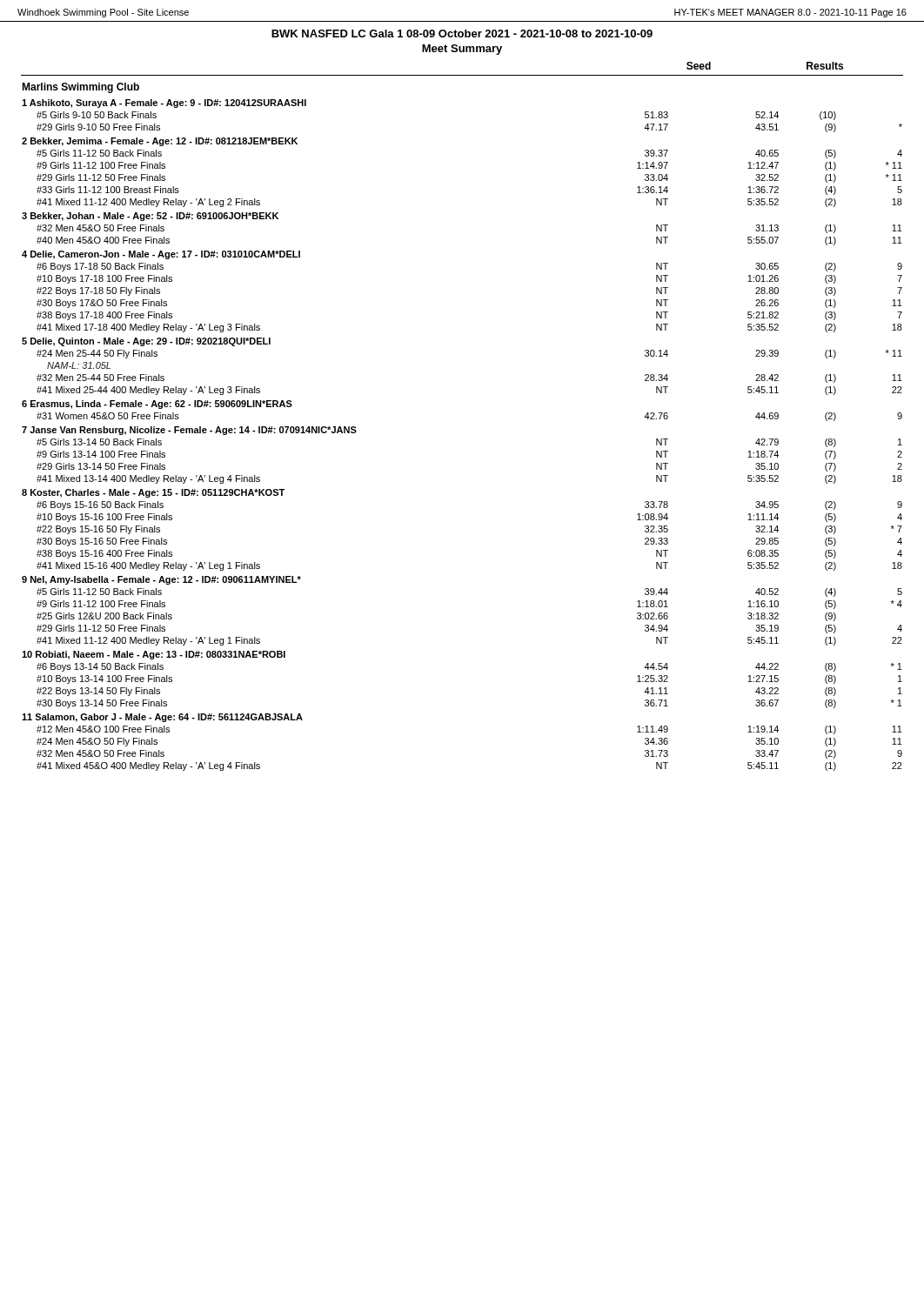This screenshot has width=924, height=1305.
Task: Locate the block starting "BWK NASFED LC Gala"
Action: (462, 34)
